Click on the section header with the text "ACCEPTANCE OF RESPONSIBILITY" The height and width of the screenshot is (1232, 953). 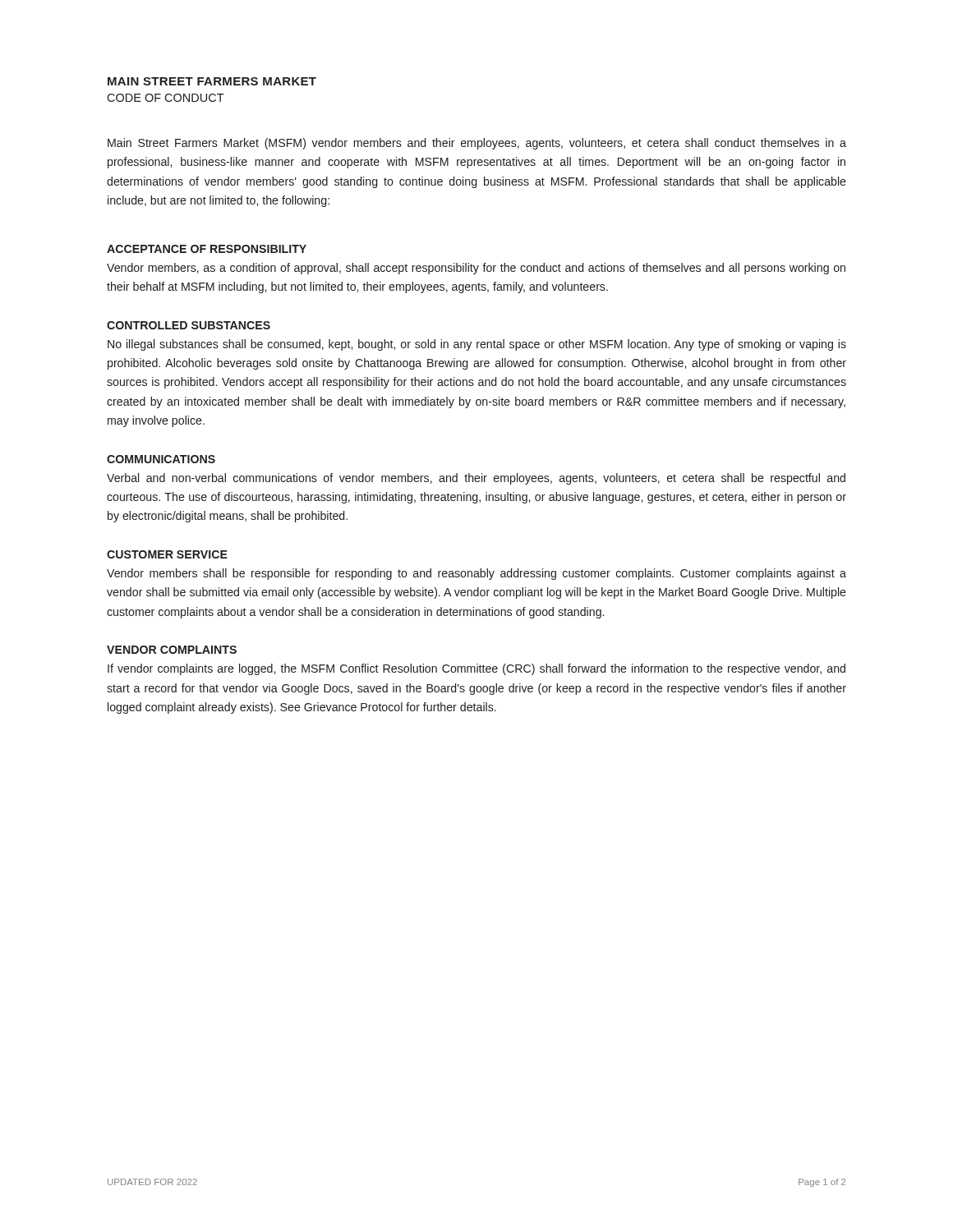[207, 249]
